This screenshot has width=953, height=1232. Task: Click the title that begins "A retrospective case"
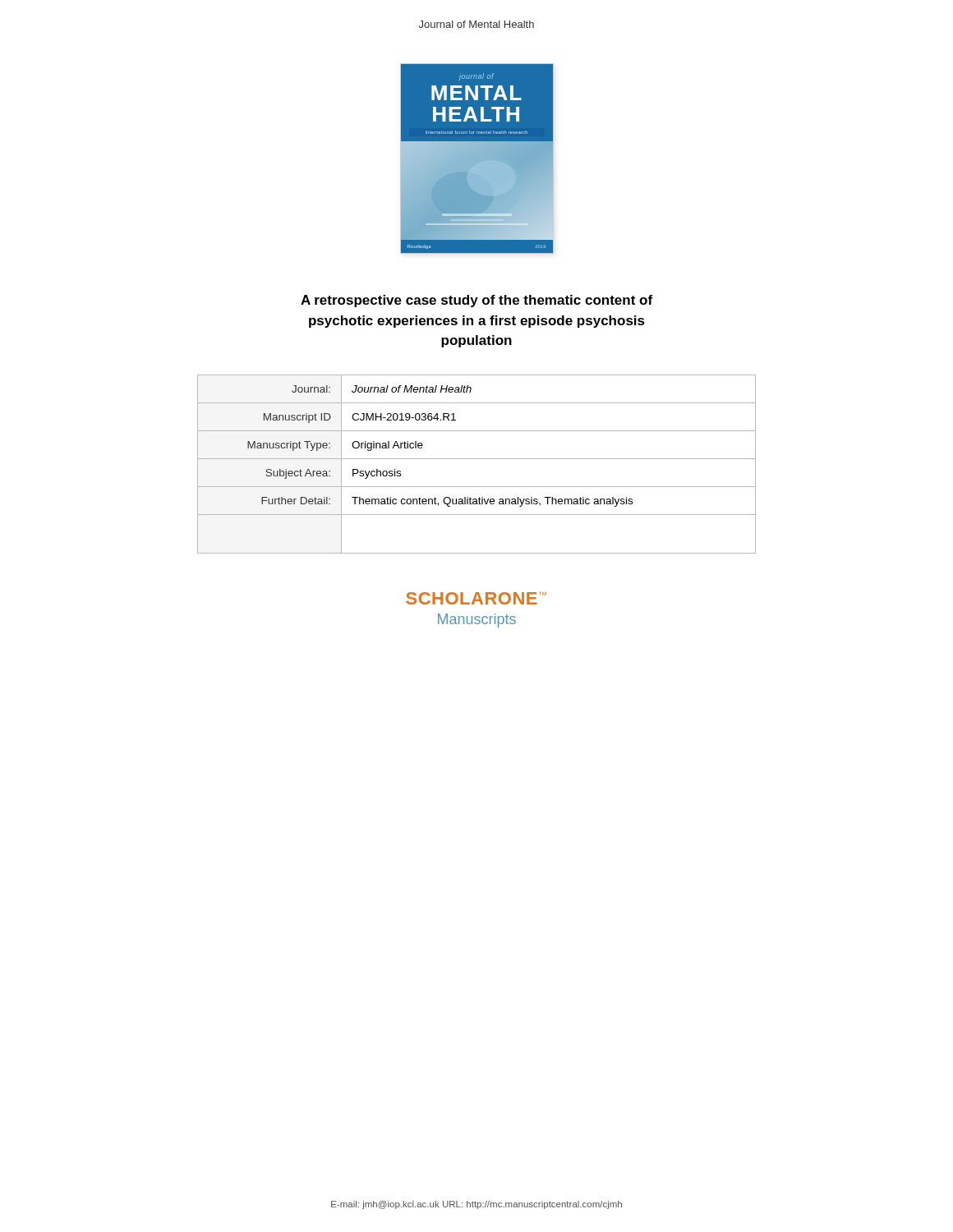point(476,320)
